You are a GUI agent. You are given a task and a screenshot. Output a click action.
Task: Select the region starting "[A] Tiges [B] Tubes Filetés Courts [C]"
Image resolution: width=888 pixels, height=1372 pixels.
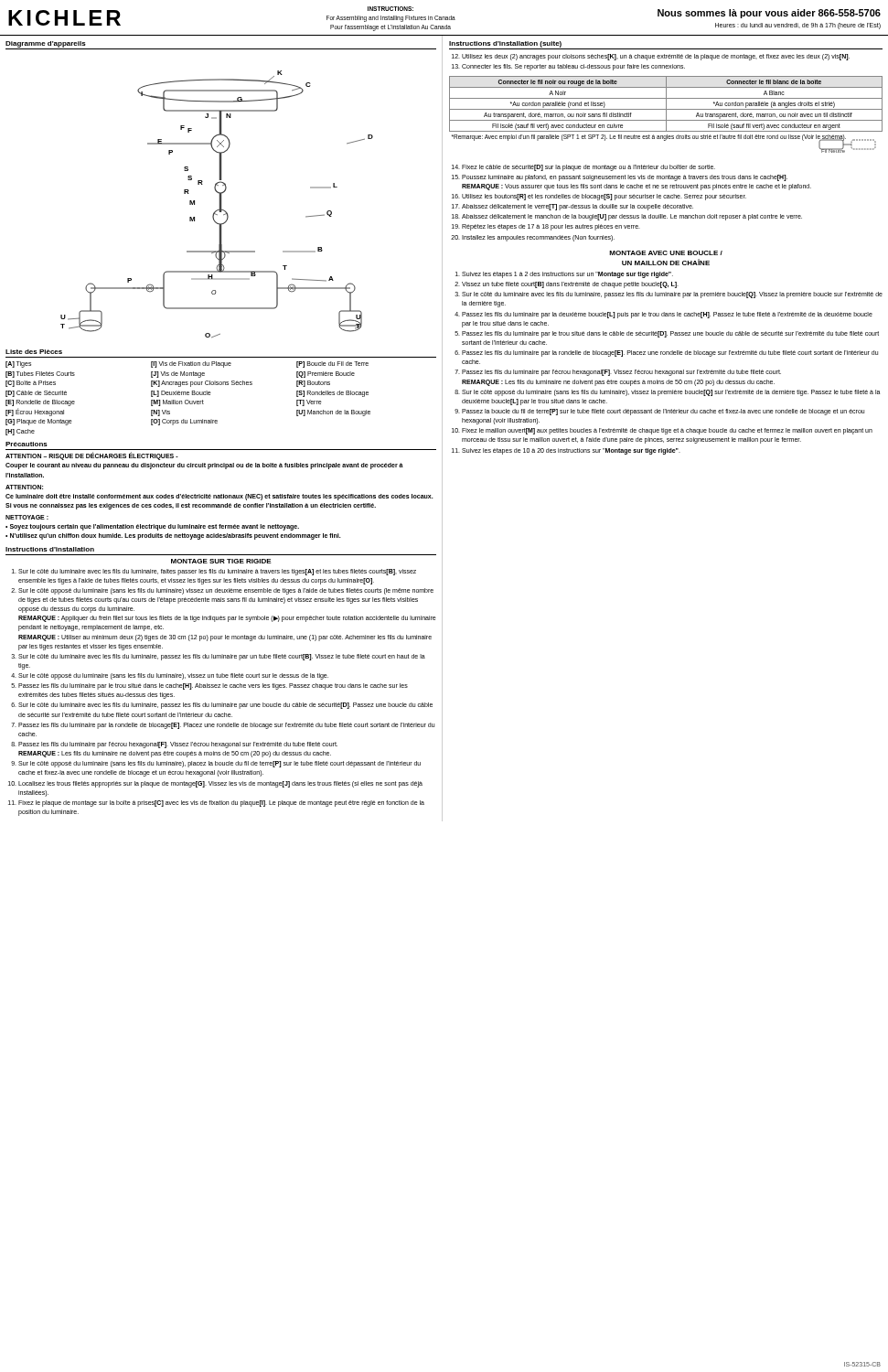(x=187, y=364)
